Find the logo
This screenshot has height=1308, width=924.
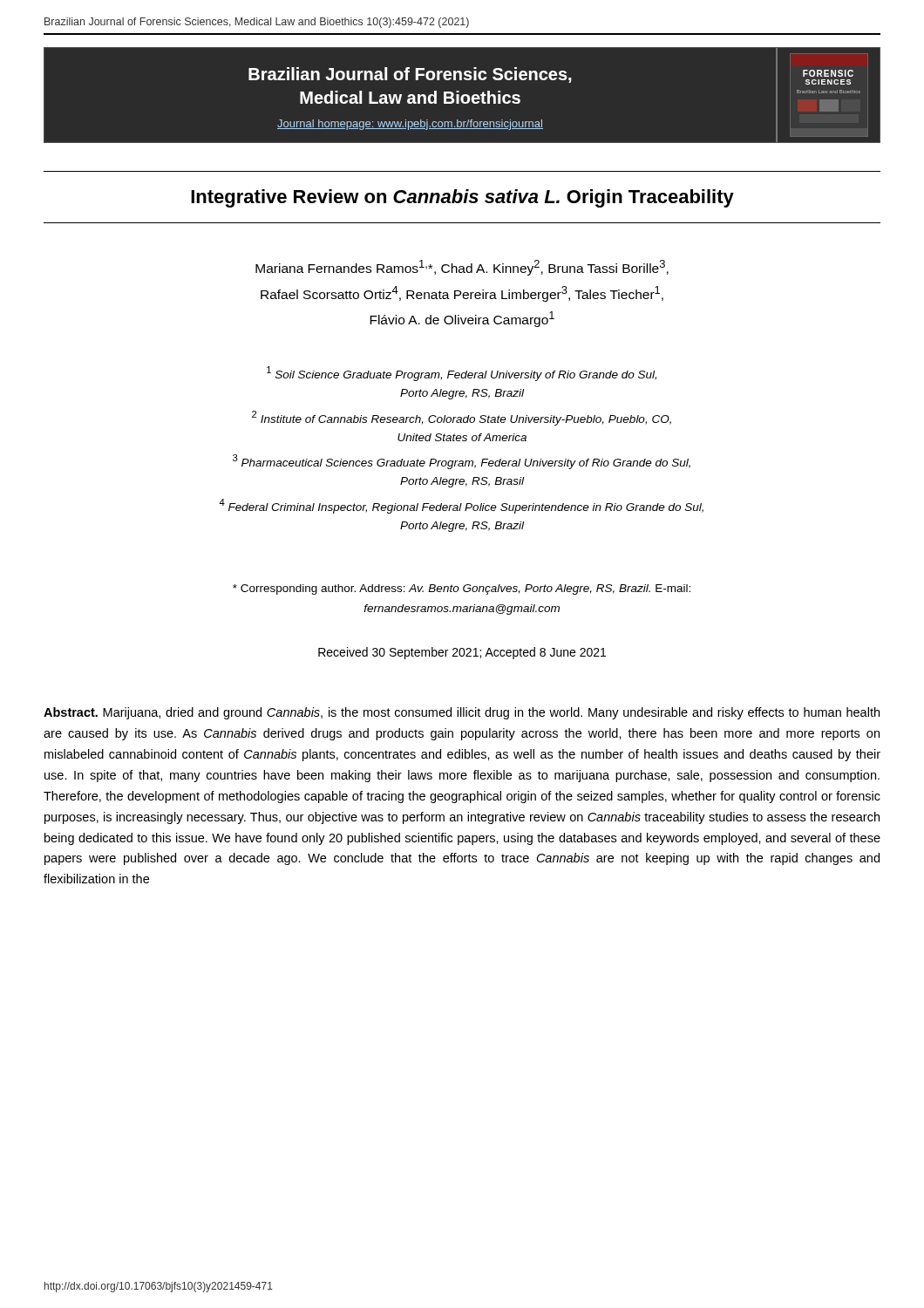(462, 95)
